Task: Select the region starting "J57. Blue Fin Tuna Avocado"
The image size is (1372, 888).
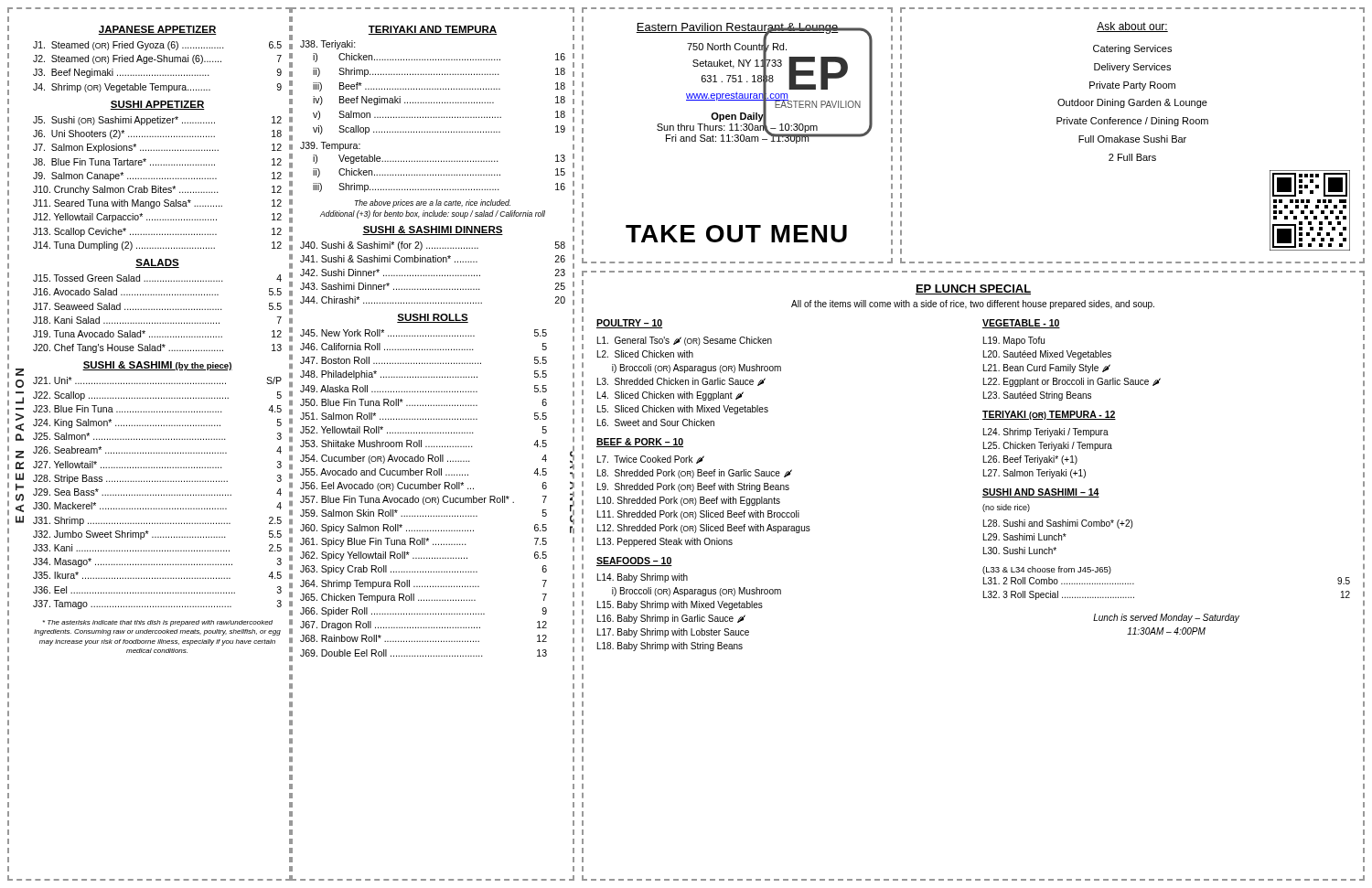Action: pos(424,500)
